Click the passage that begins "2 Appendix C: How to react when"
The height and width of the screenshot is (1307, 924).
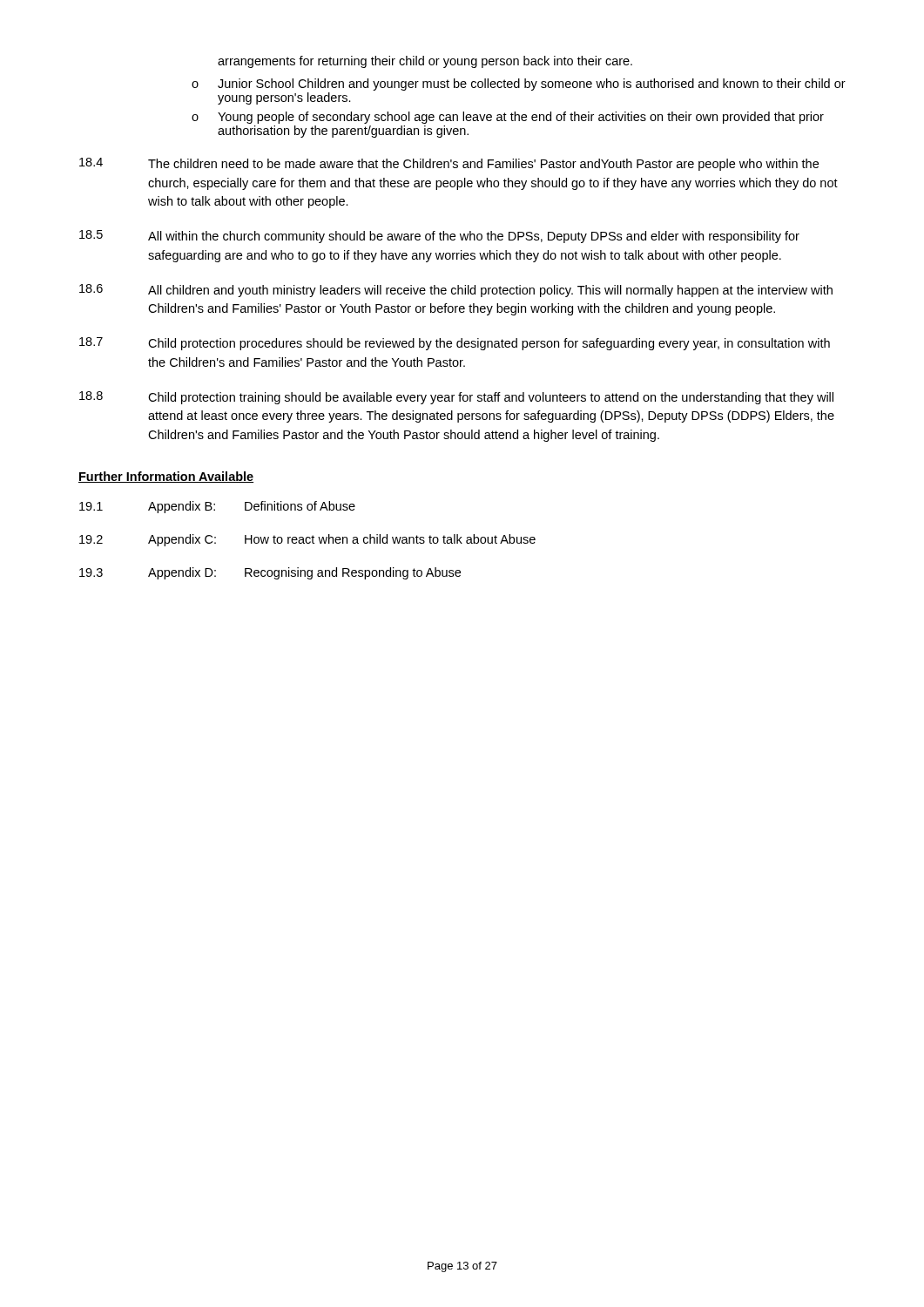click(307, 539)
